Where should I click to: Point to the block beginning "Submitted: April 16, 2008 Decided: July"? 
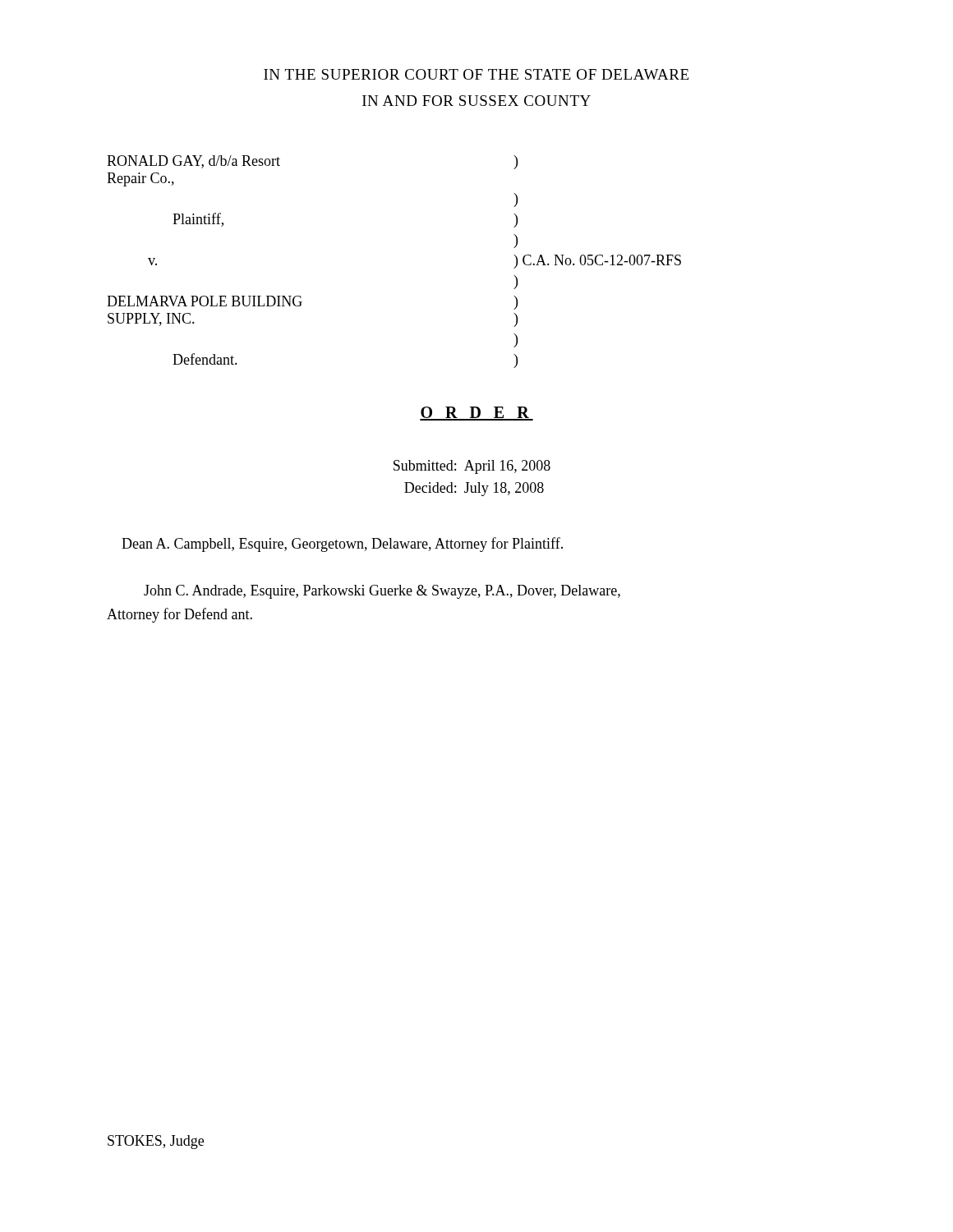coord(476,477)
